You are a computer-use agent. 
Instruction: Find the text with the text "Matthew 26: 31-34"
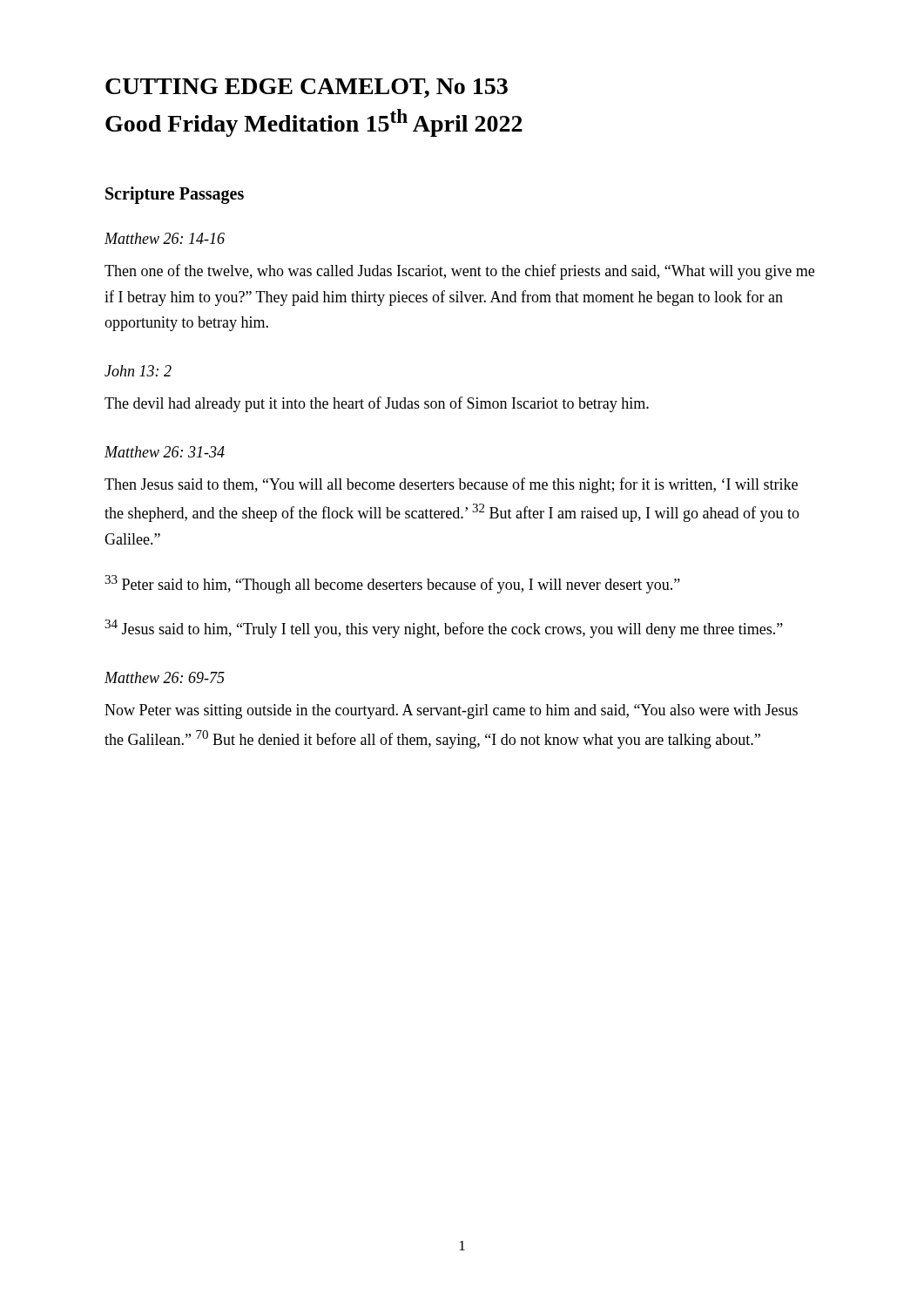[x=165, y=452]
